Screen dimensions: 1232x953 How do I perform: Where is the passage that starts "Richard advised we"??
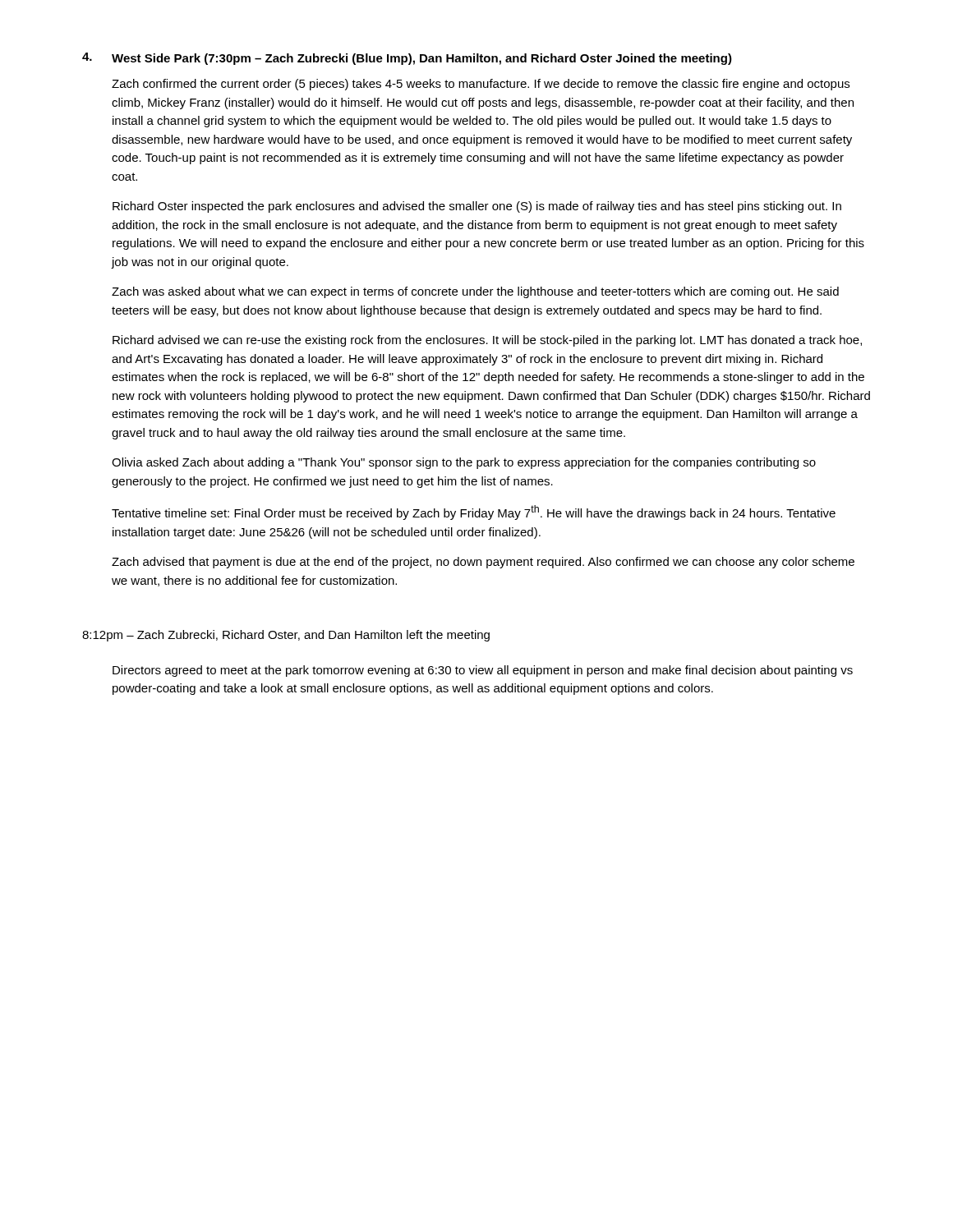[491, 386]
